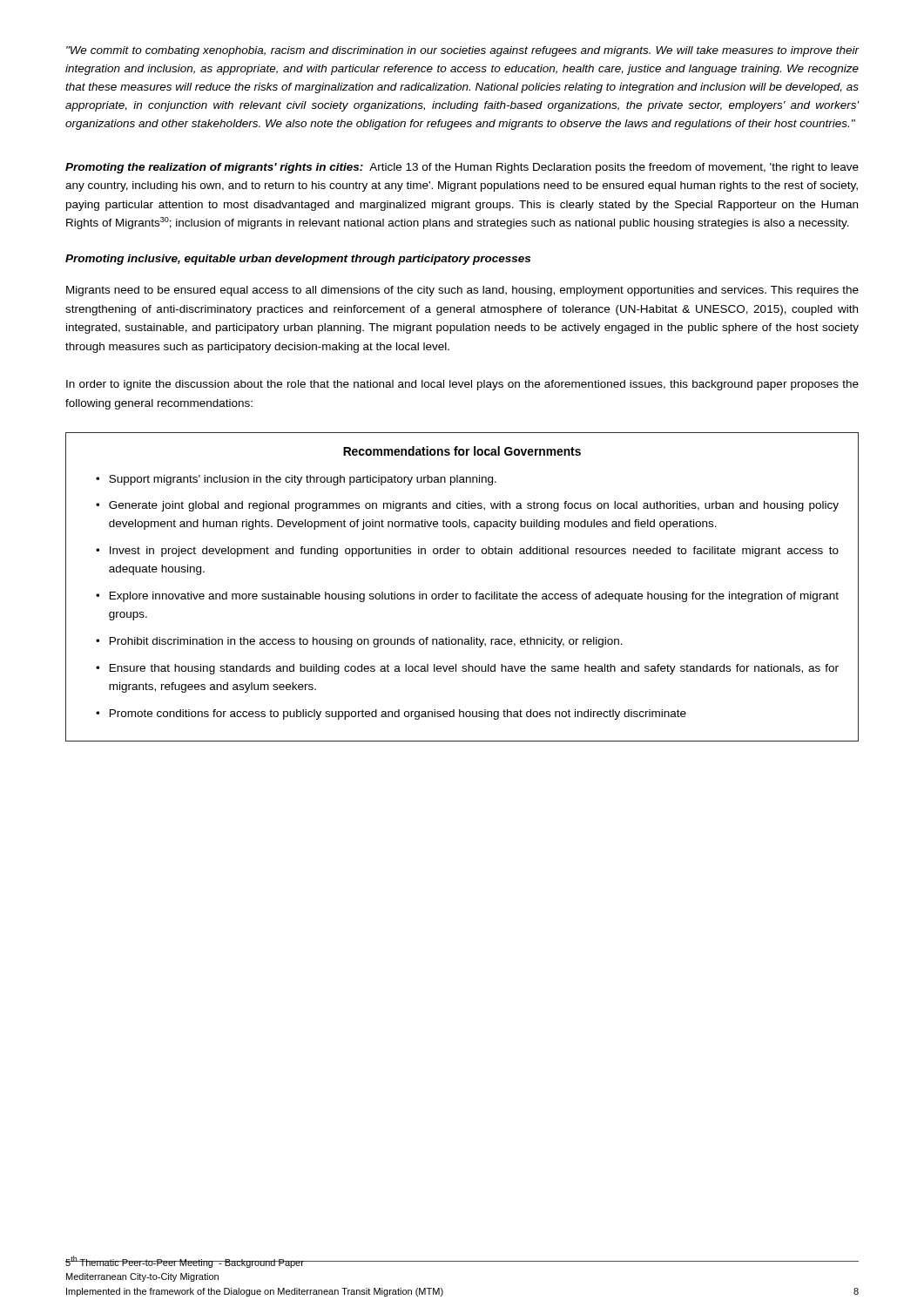Screen dimensions: 1307x924
Task: Click on the text block that says "In order to ignite the"
Action: pyautogui.click(x=462, y=394)
